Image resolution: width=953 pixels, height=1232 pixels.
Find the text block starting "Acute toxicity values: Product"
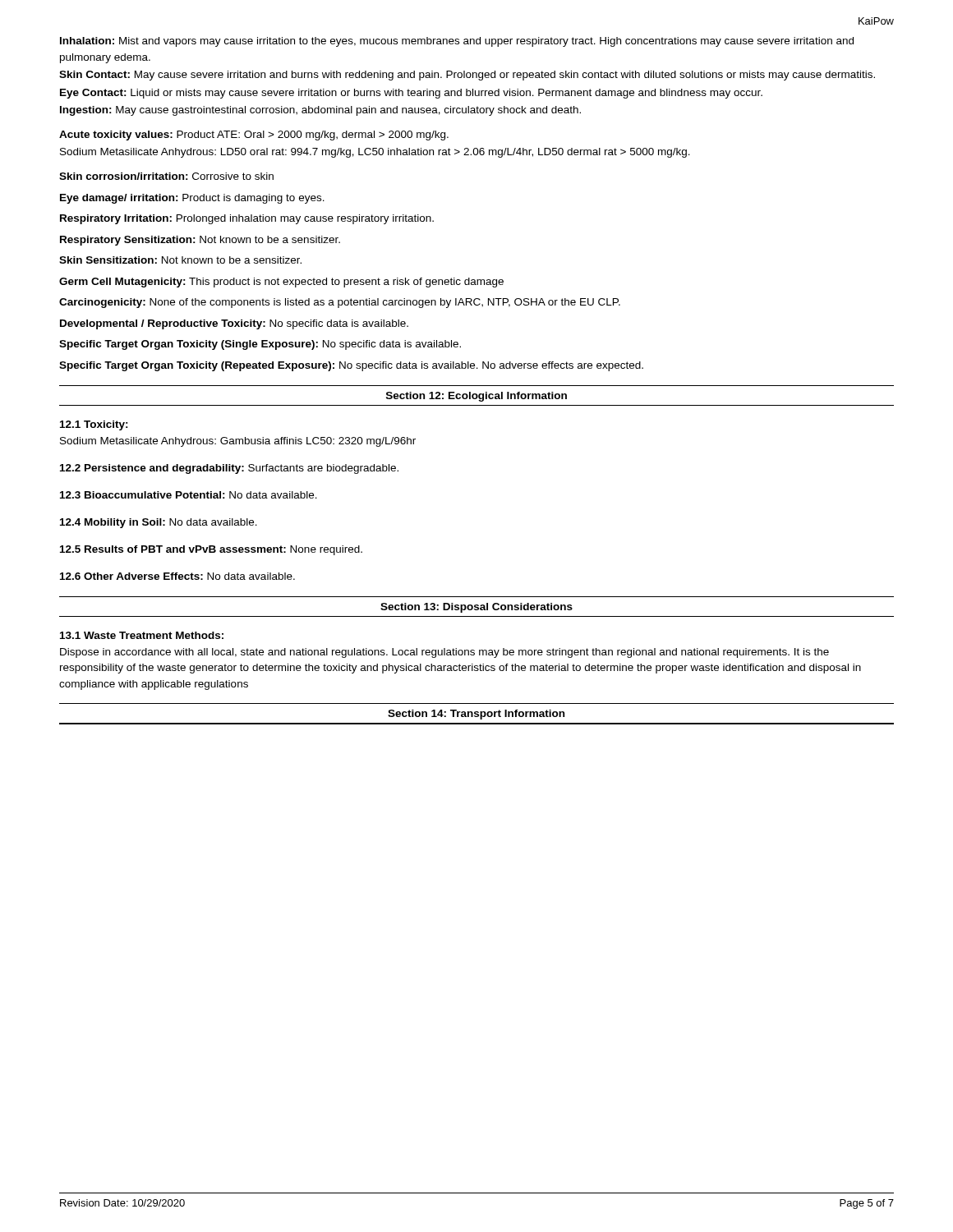tap(476, 143)
